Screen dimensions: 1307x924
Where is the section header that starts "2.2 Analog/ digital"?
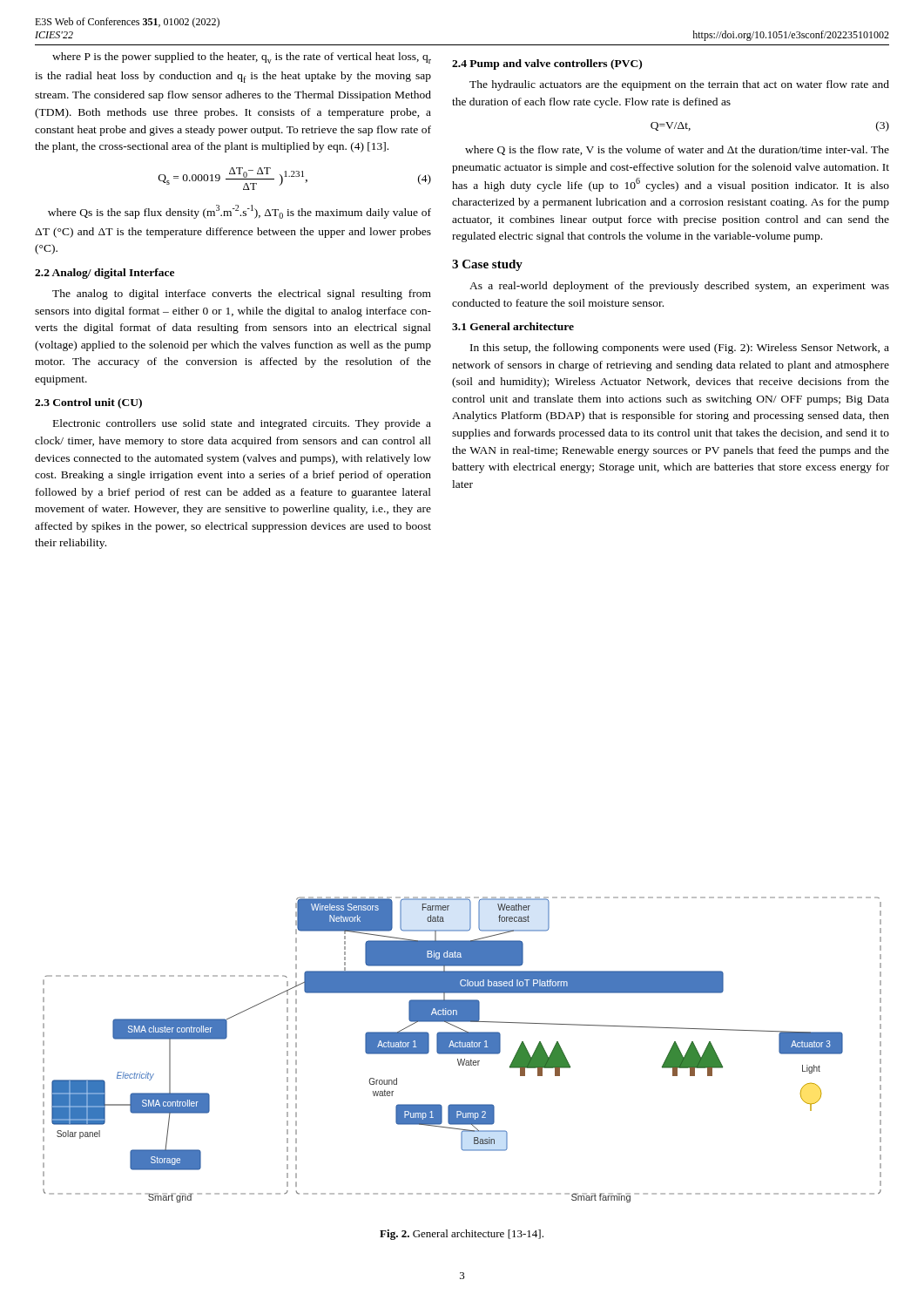tap(105, 272)
